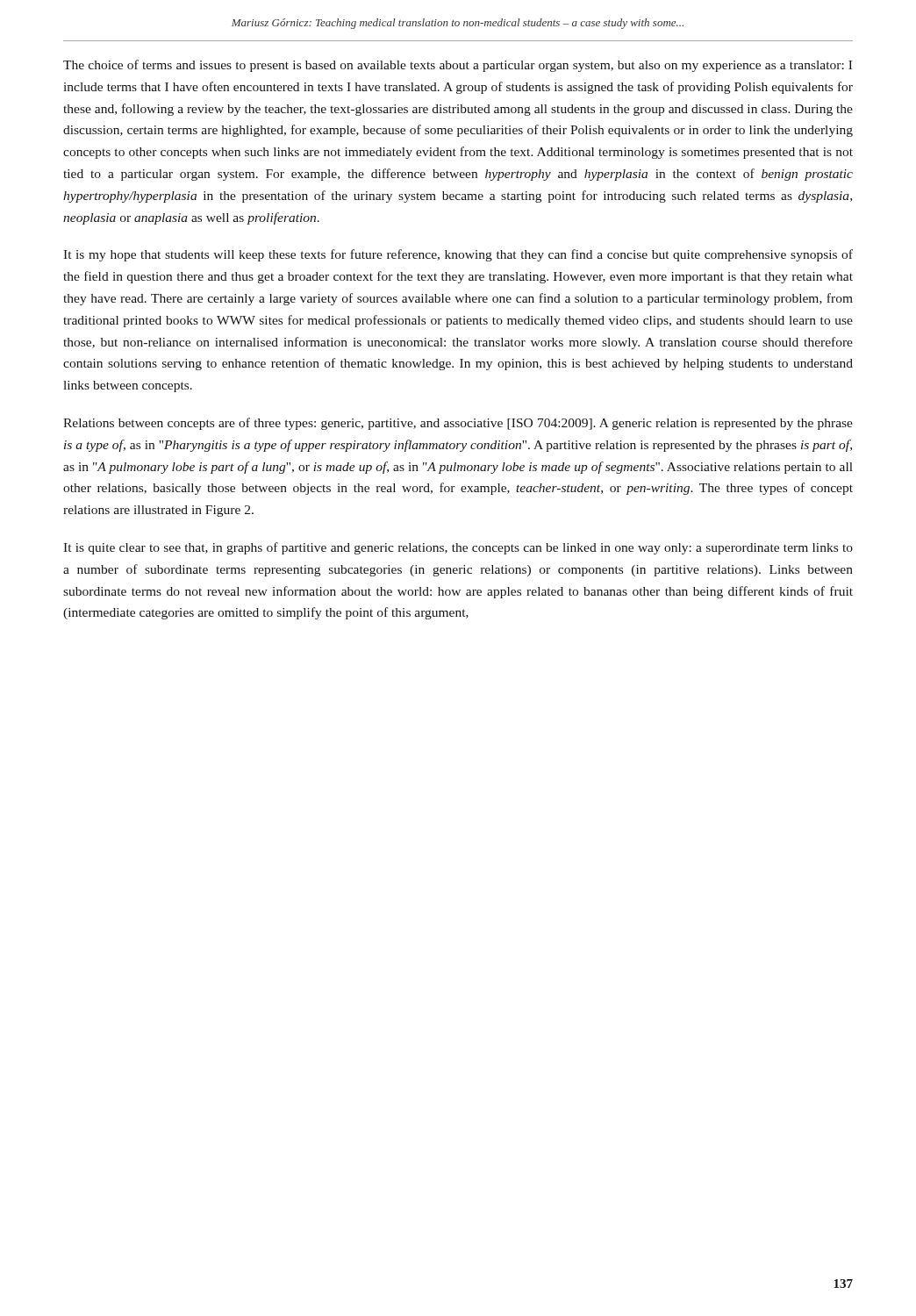Select the text block starting "The choice of terms and"
This screenshot has height=1316, width=916.
[x=458, y=141]
